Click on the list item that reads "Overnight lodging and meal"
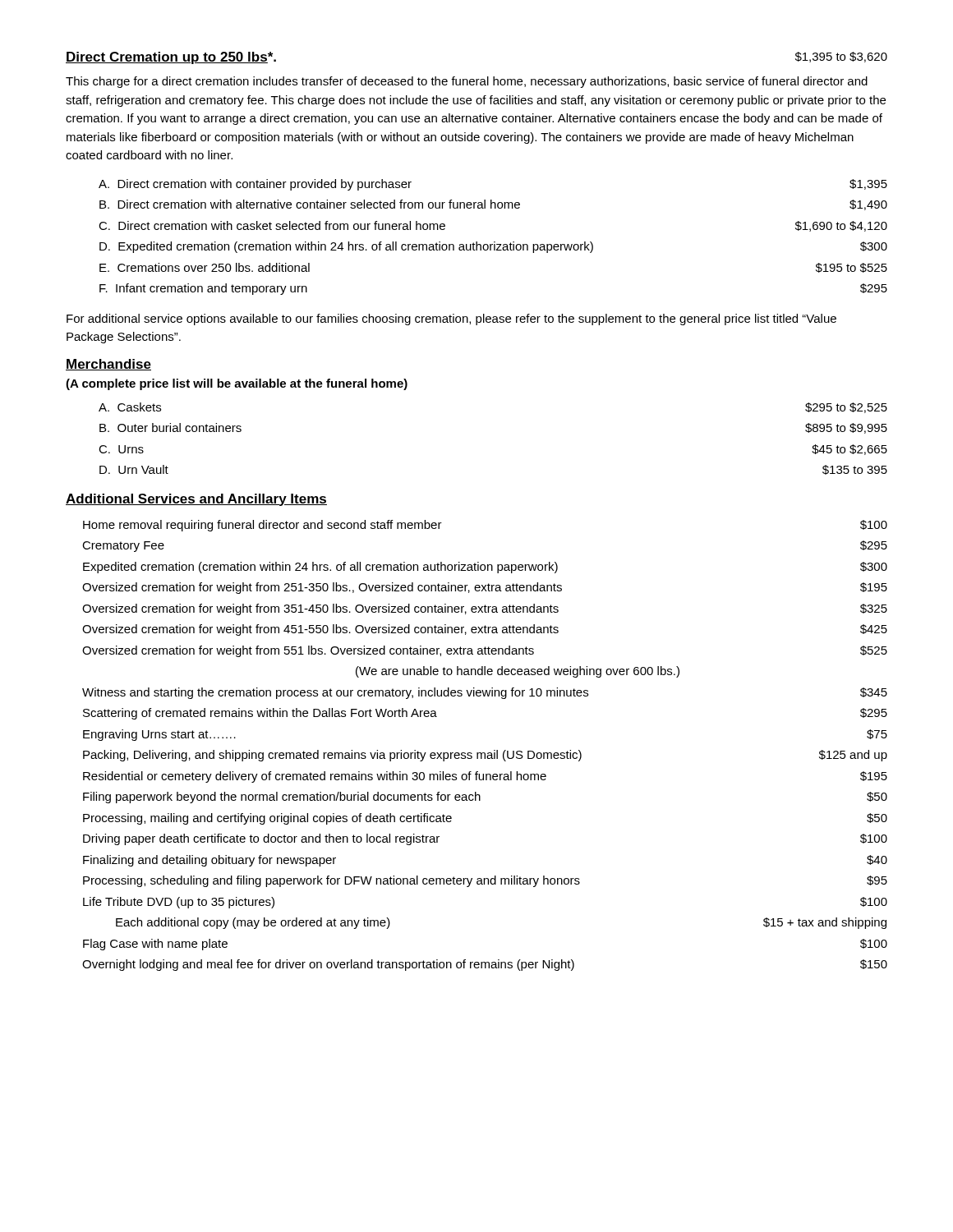Screen dimensions: 1232x953 pyautogui.click(x=485, y=964)
